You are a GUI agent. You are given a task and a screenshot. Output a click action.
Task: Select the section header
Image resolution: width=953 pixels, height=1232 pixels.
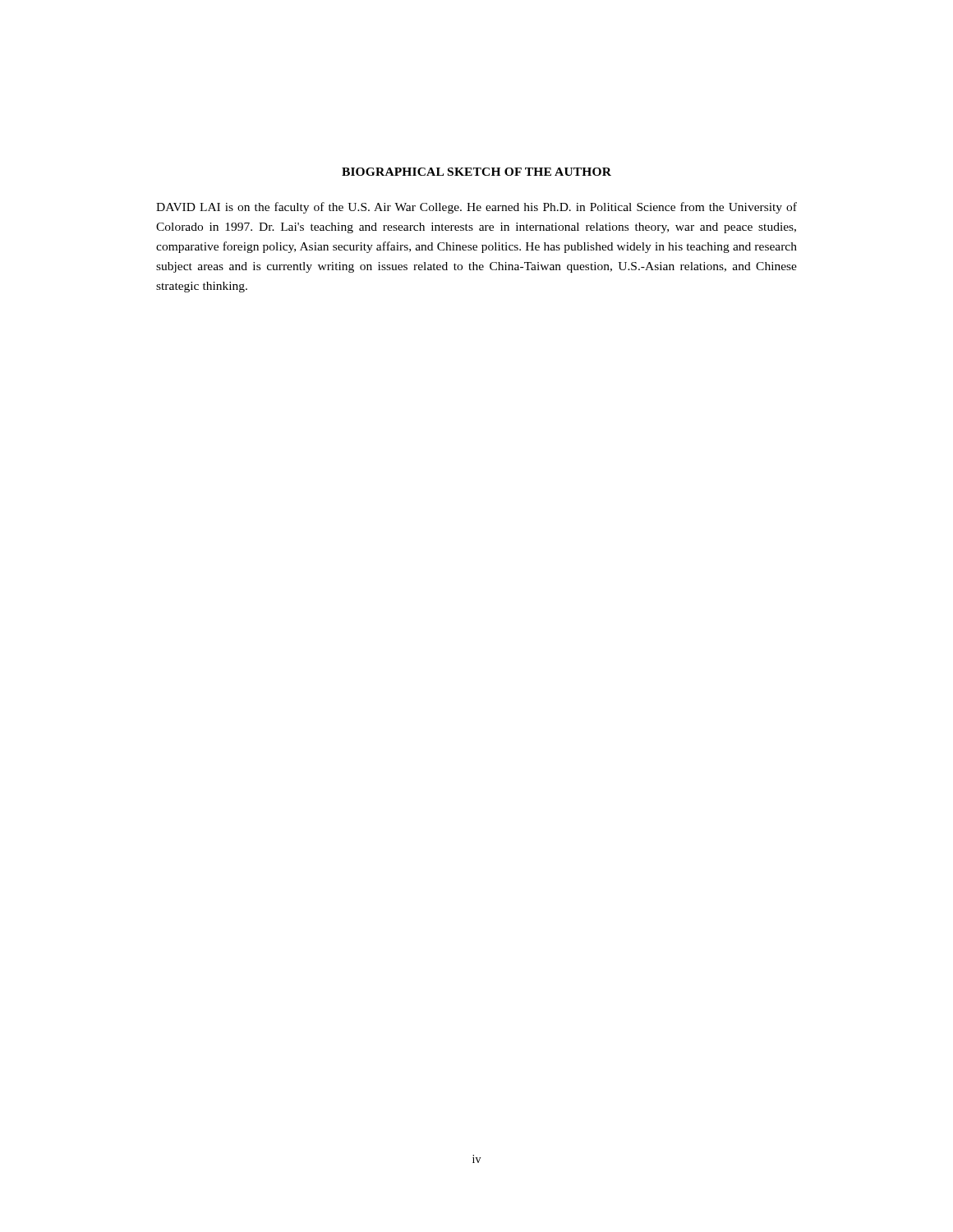[x=476, y=171]
